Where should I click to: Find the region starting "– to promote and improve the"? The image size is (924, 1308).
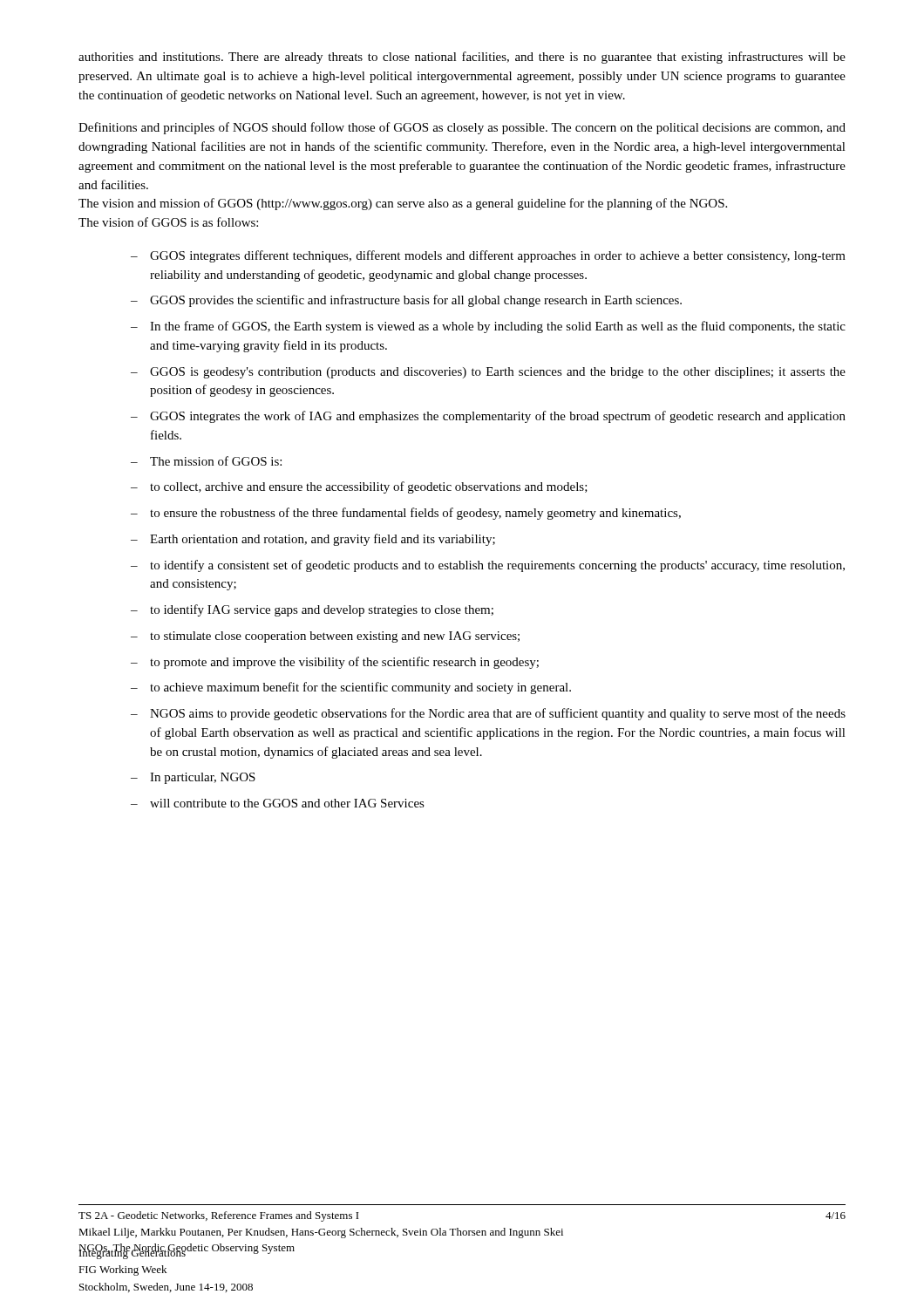click(x=488, y=662)
